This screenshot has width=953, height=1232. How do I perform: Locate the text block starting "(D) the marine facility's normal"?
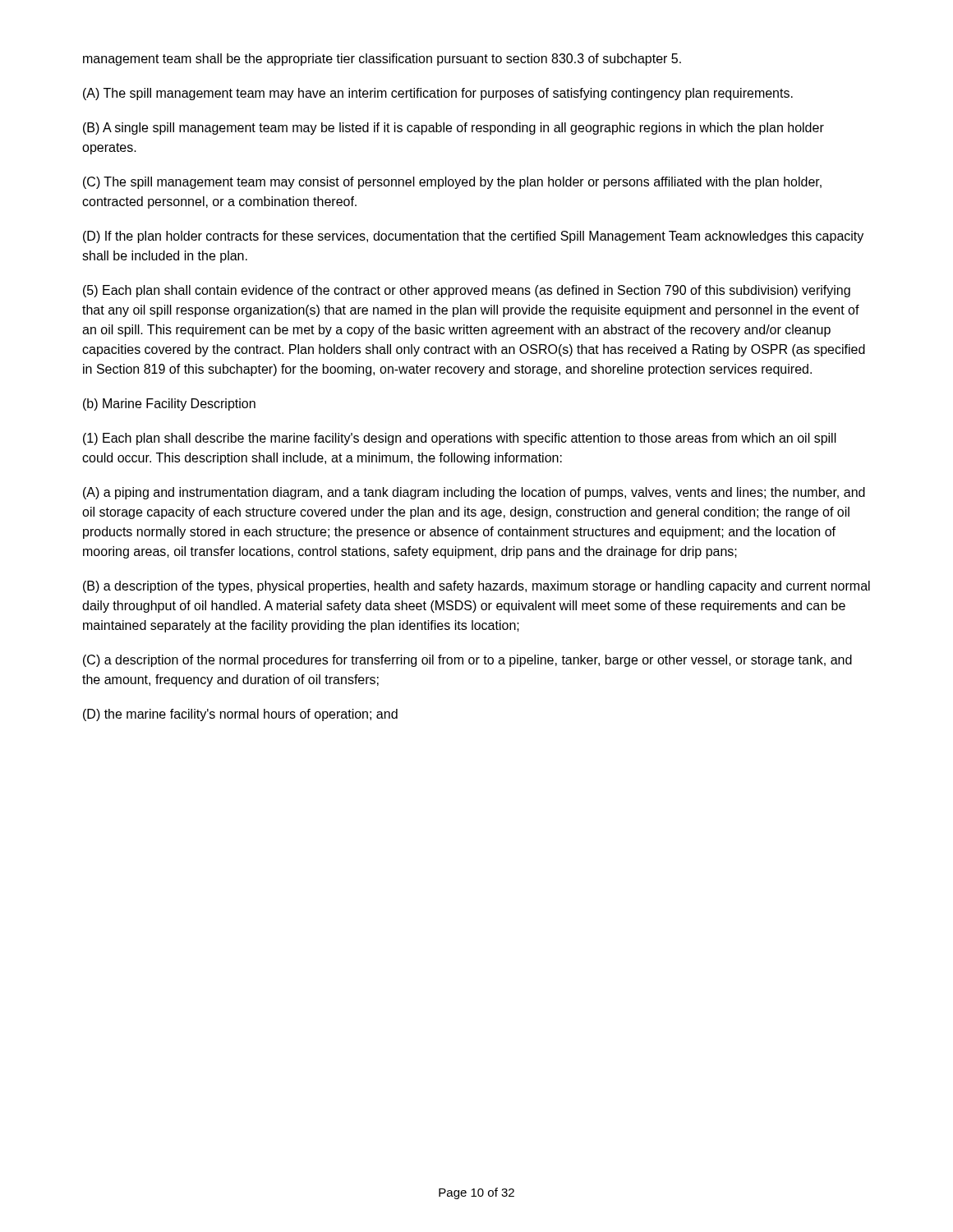[x=240, y=714]
